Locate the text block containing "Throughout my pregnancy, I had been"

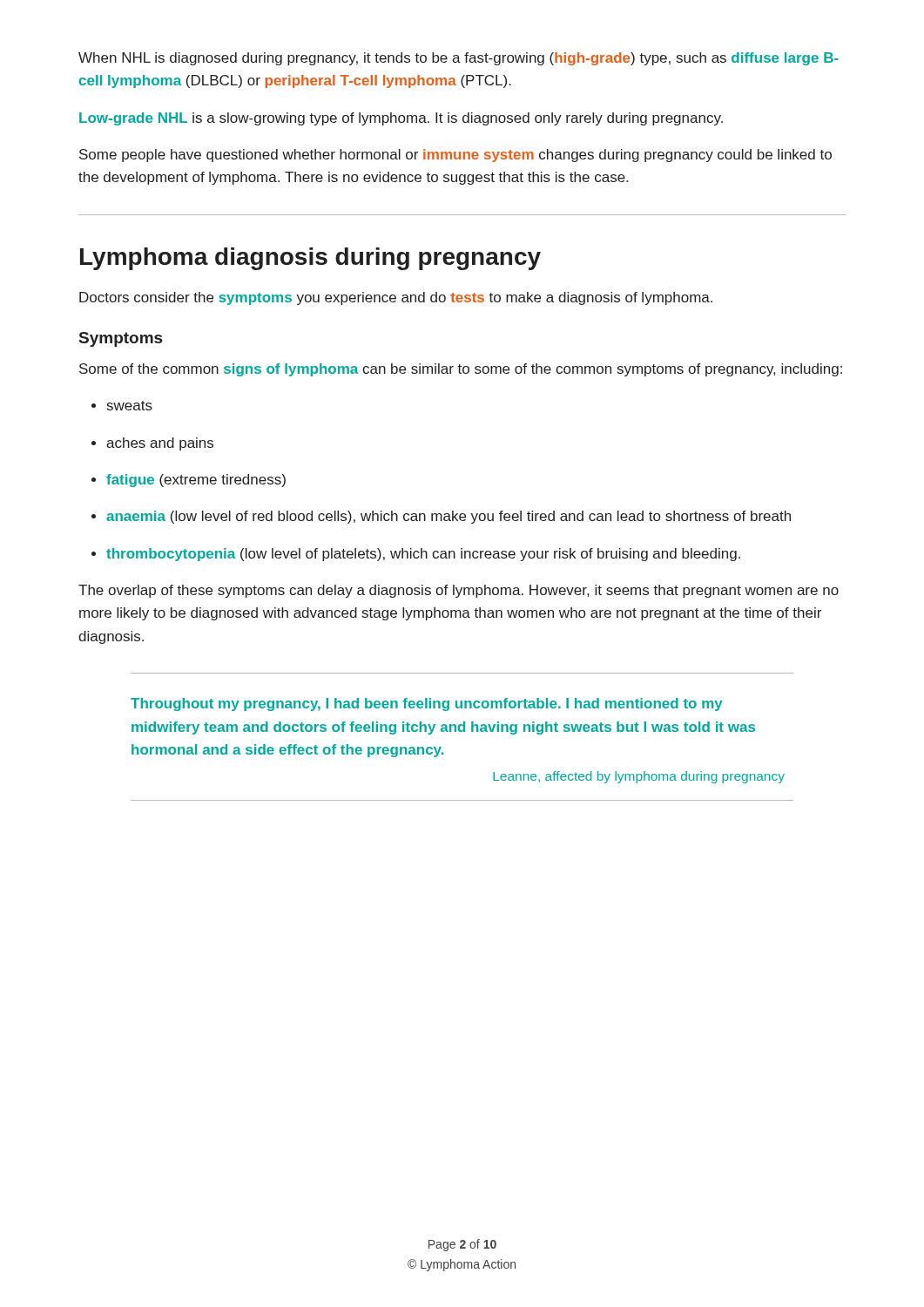[x=462, y=727]
